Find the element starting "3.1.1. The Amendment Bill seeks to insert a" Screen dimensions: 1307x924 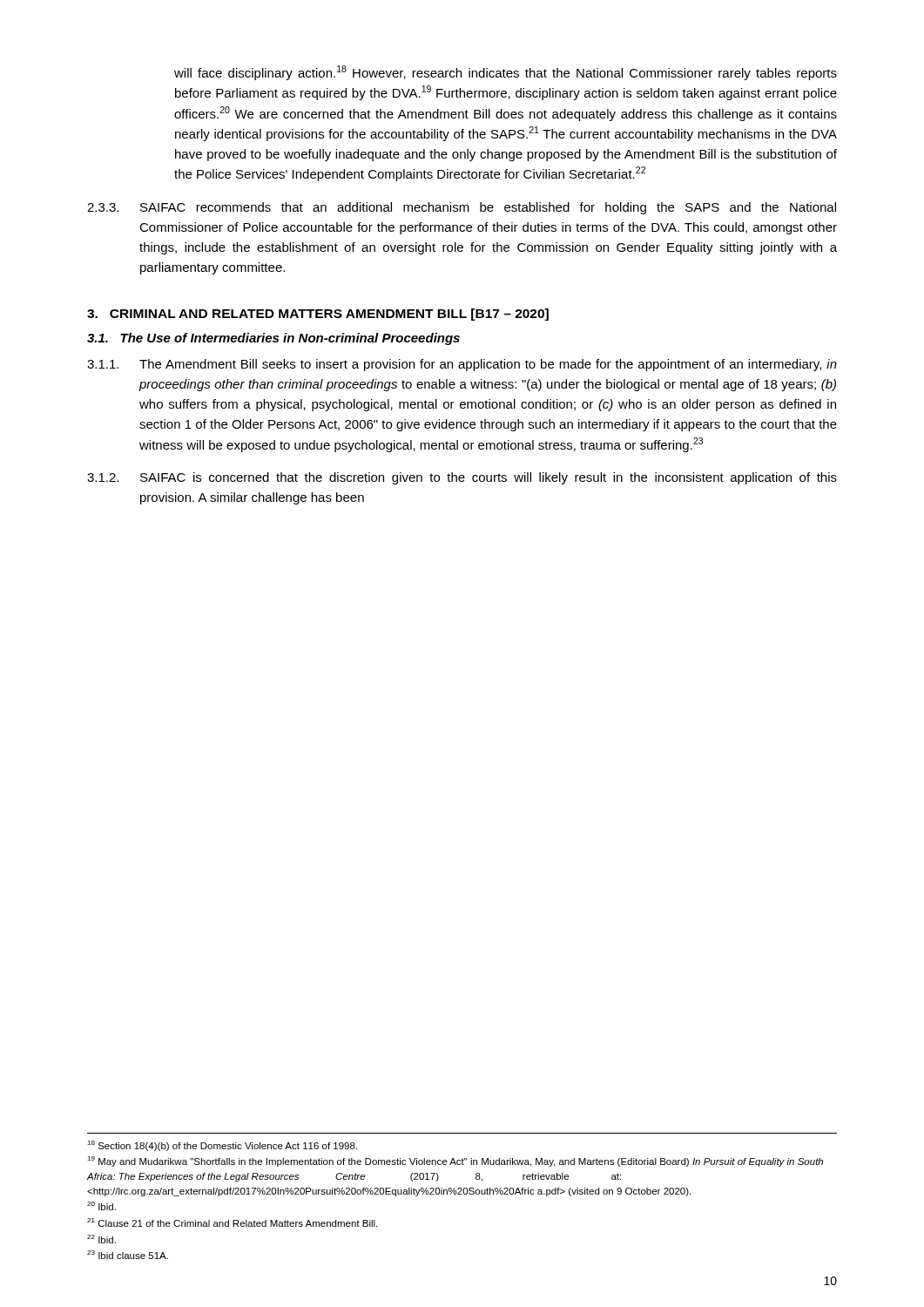(462, 404)
